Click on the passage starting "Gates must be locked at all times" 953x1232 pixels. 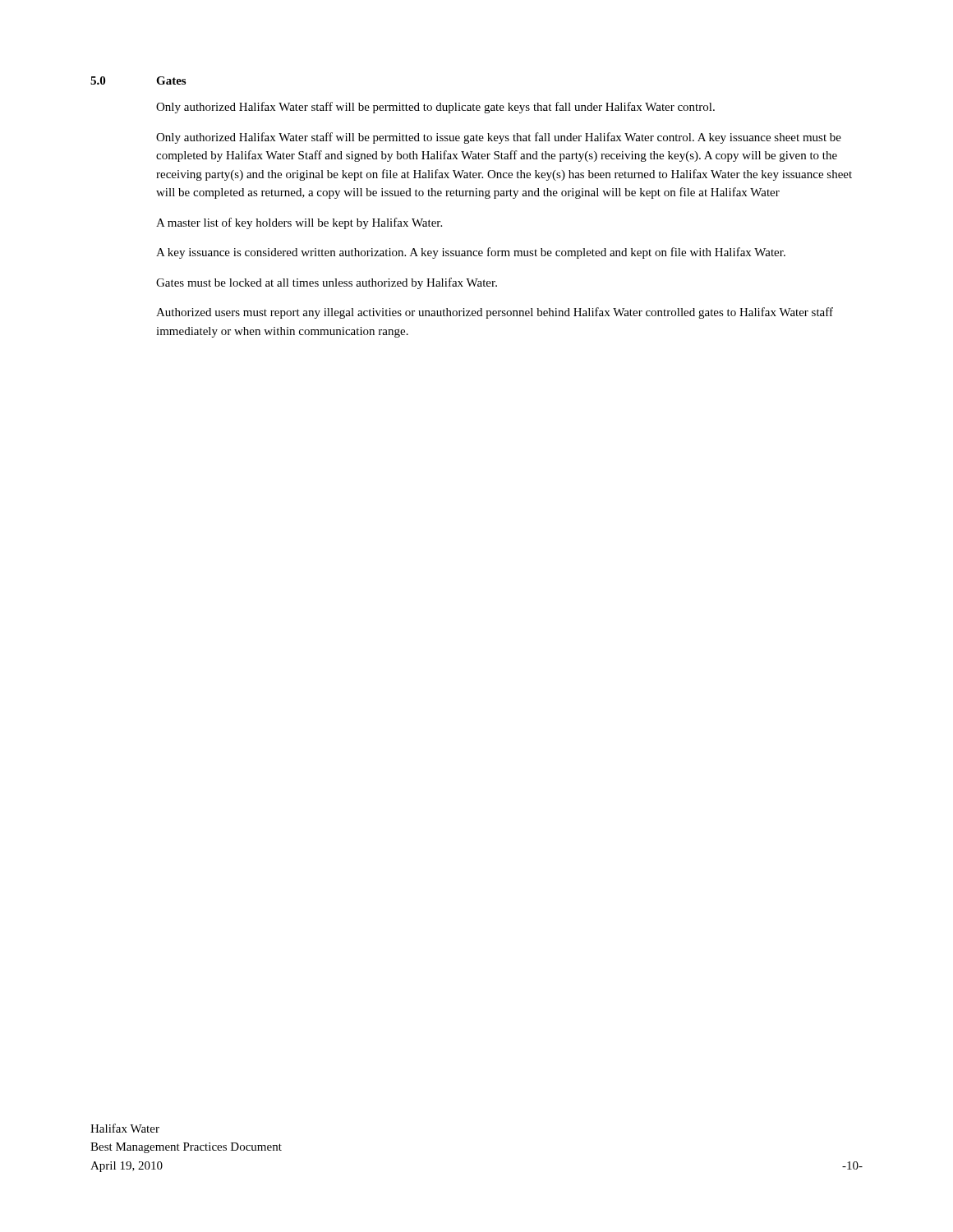[327, 282]
